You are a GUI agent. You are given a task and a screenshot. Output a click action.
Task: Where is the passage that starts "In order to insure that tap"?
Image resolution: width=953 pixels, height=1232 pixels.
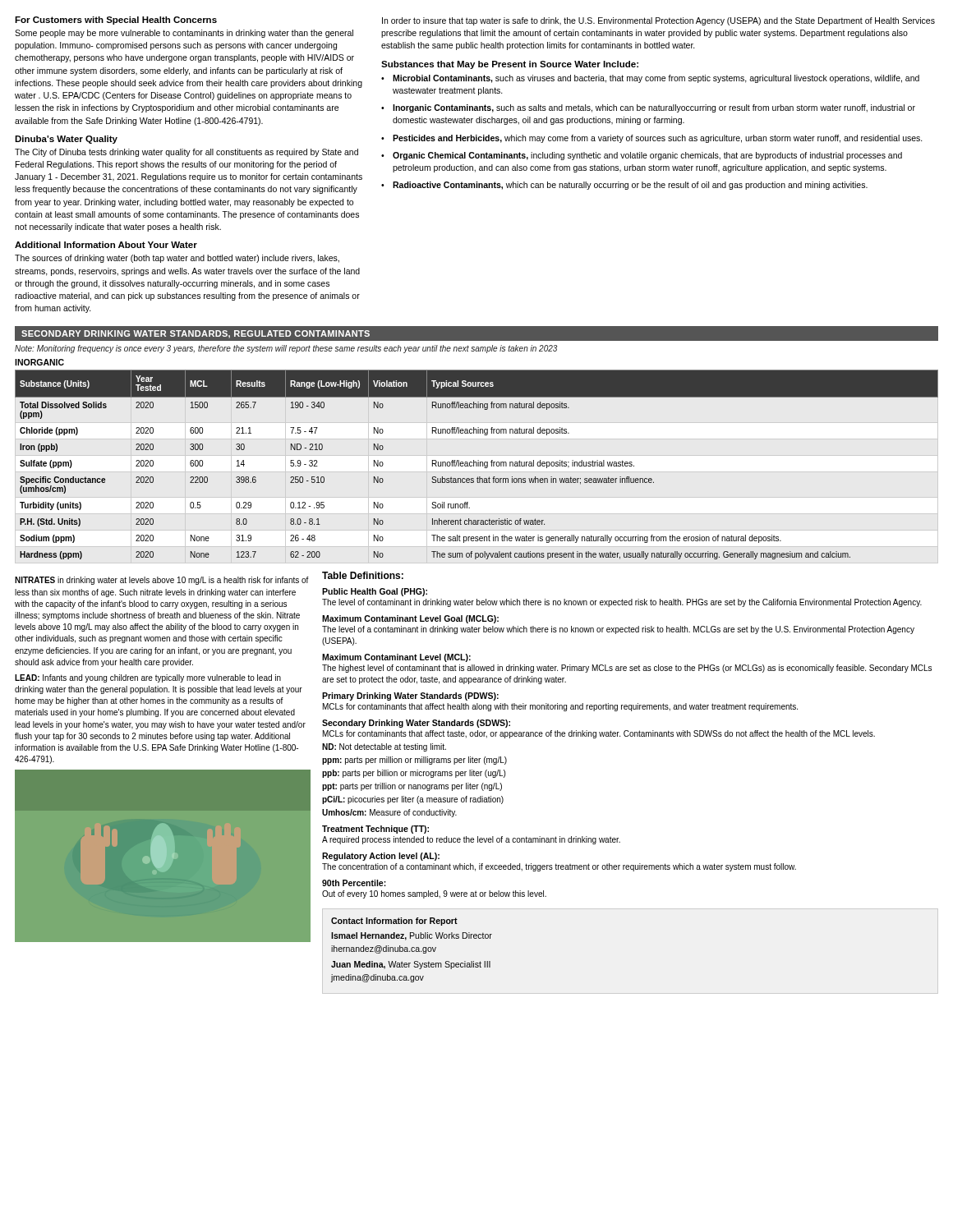pos(658,33)
